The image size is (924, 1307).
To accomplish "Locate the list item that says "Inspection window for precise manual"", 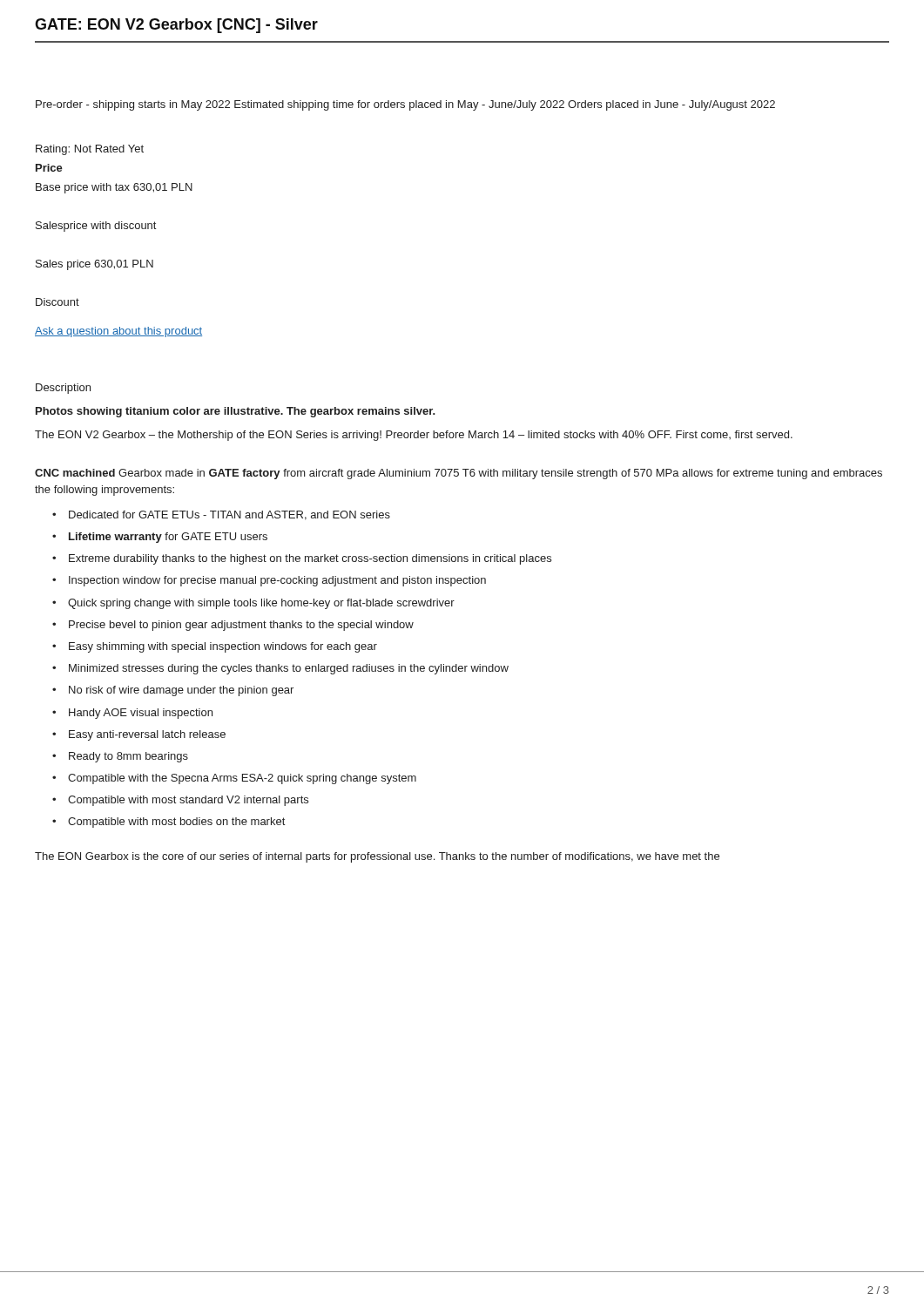I will tap(277, 580).
